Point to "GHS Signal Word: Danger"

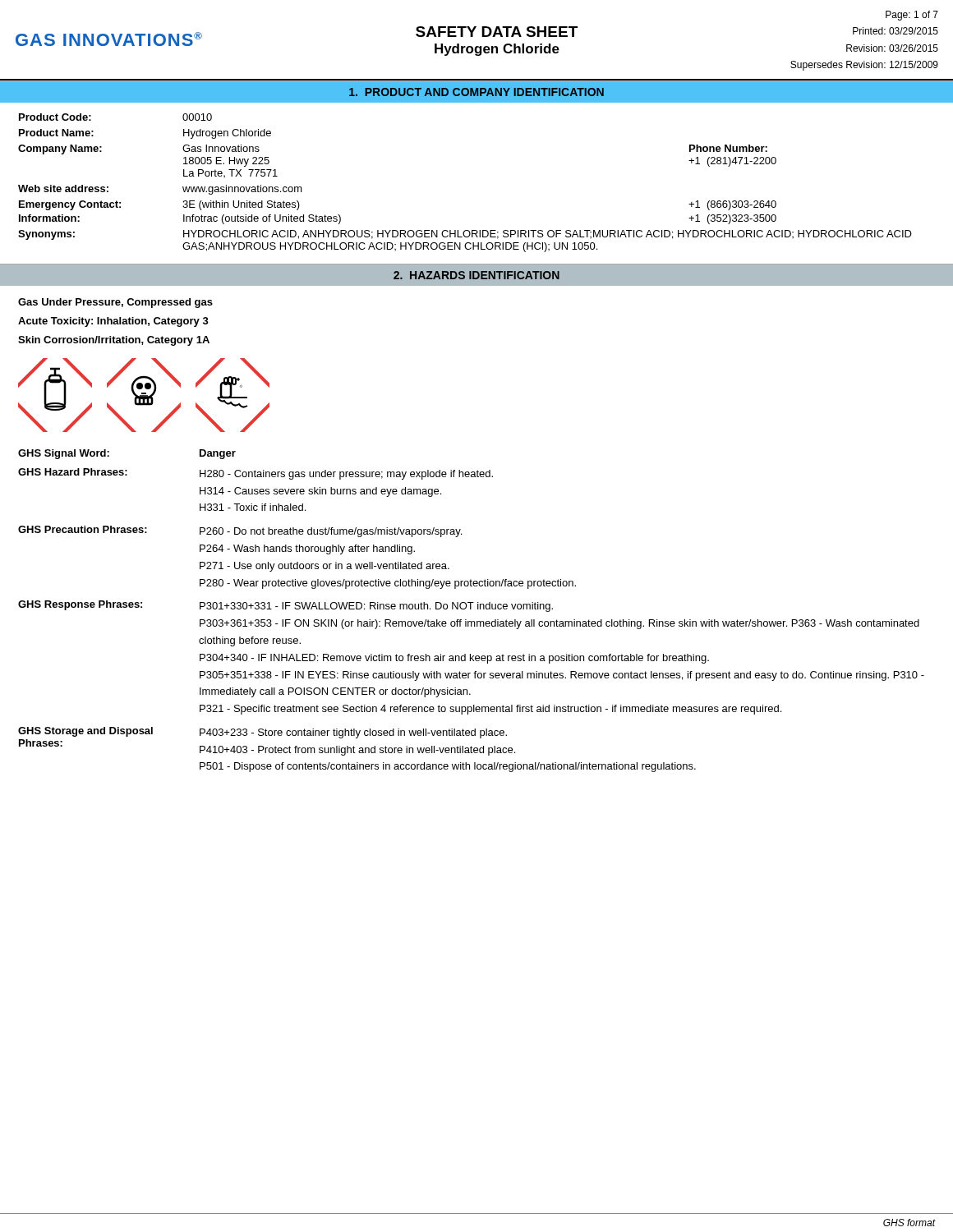pos(63,454)
